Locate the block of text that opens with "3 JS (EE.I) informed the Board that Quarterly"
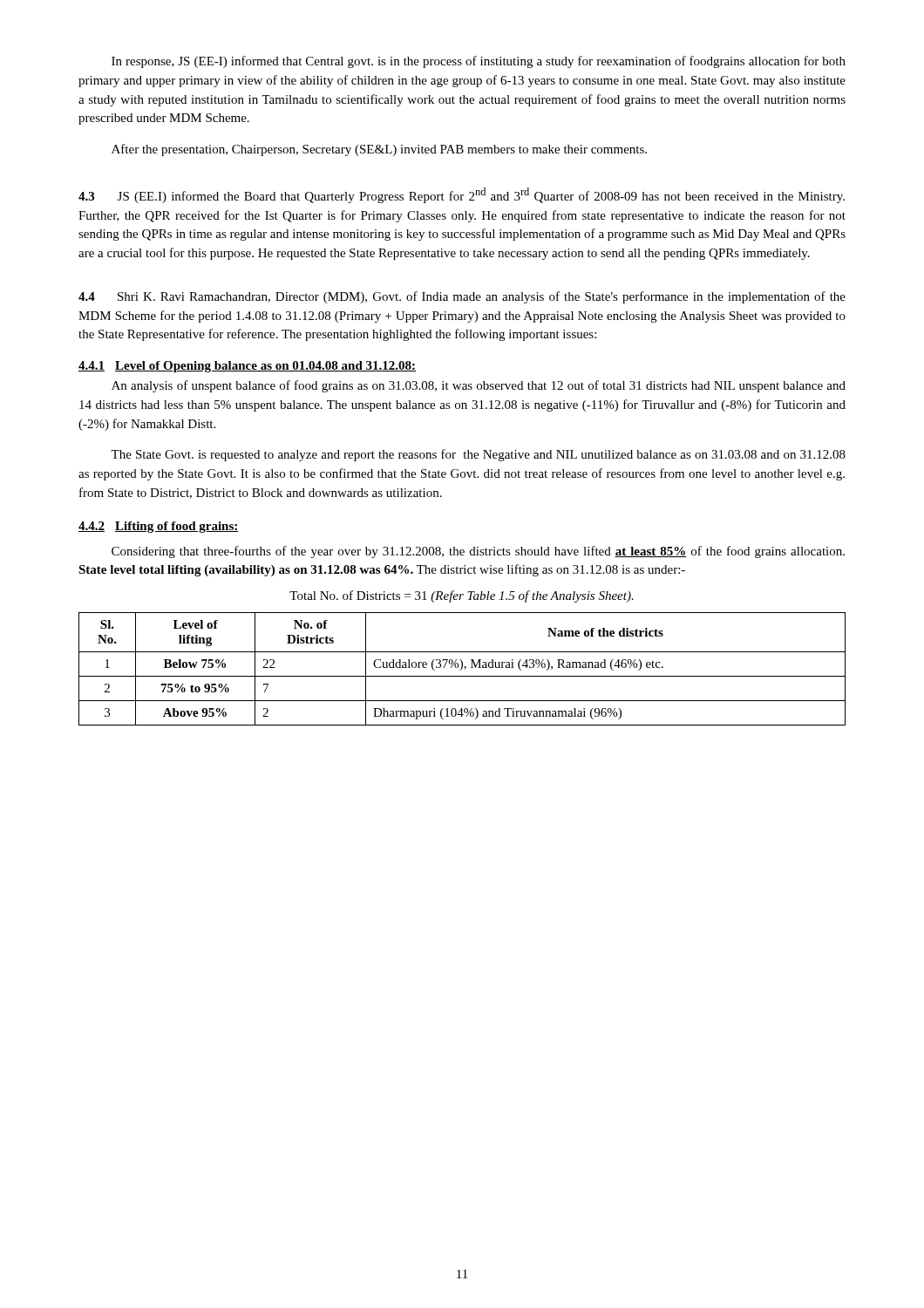This screenshot has width=924, height=1308. coord(462,223)
